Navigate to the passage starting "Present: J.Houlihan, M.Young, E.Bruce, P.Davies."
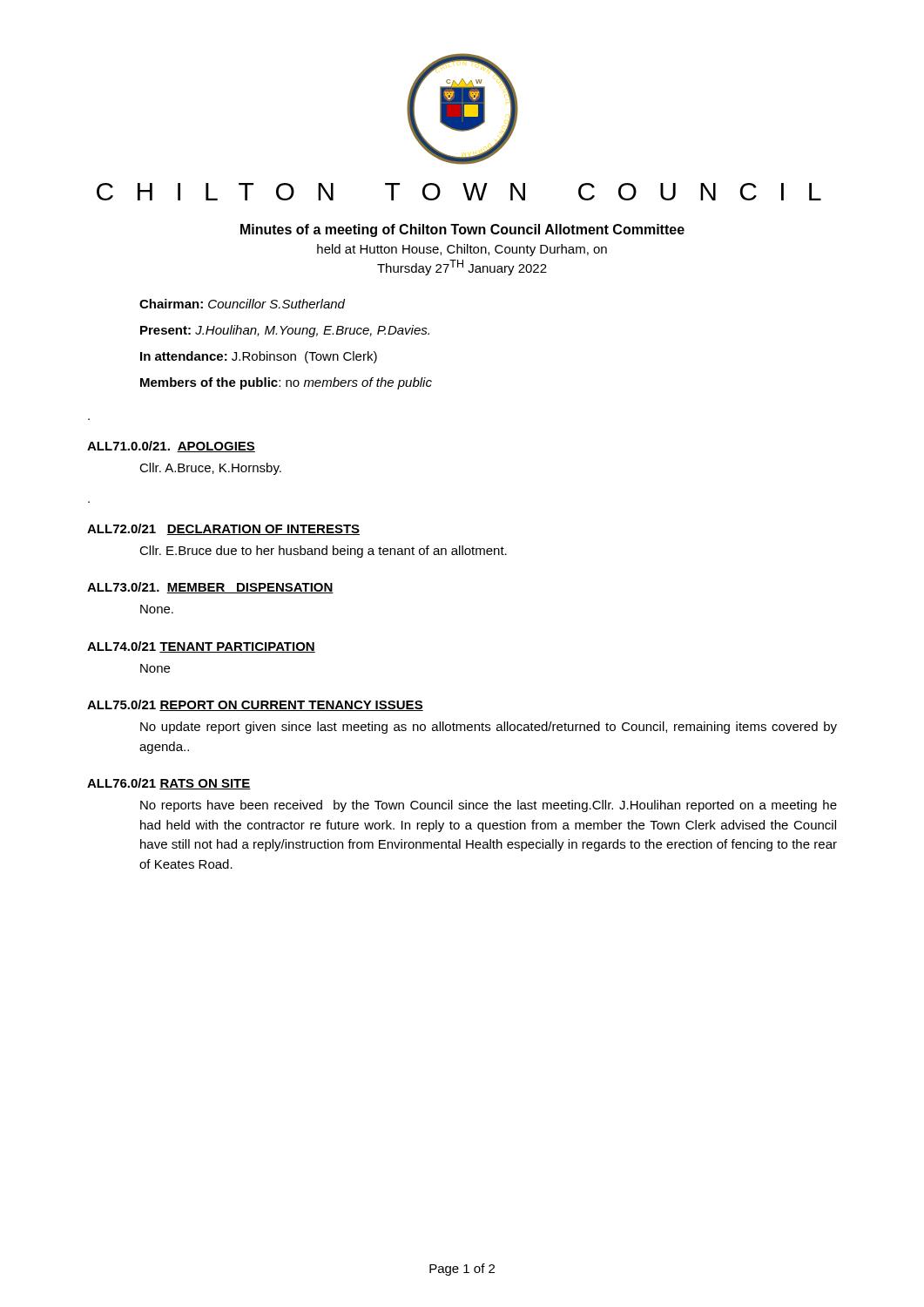924x1307 pixels. click(285, 330)
